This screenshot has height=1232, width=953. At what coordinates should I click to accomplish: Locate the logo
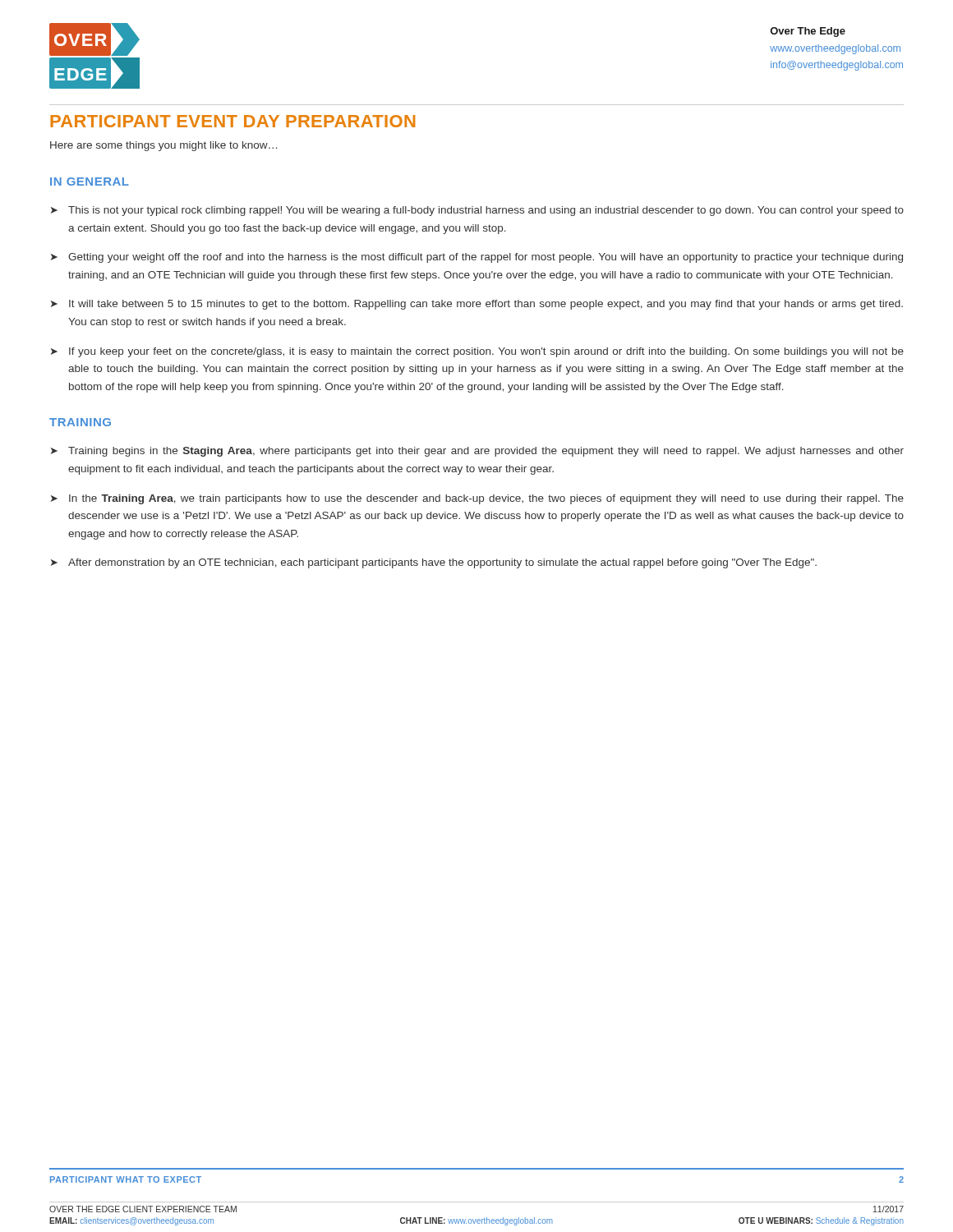94,56
